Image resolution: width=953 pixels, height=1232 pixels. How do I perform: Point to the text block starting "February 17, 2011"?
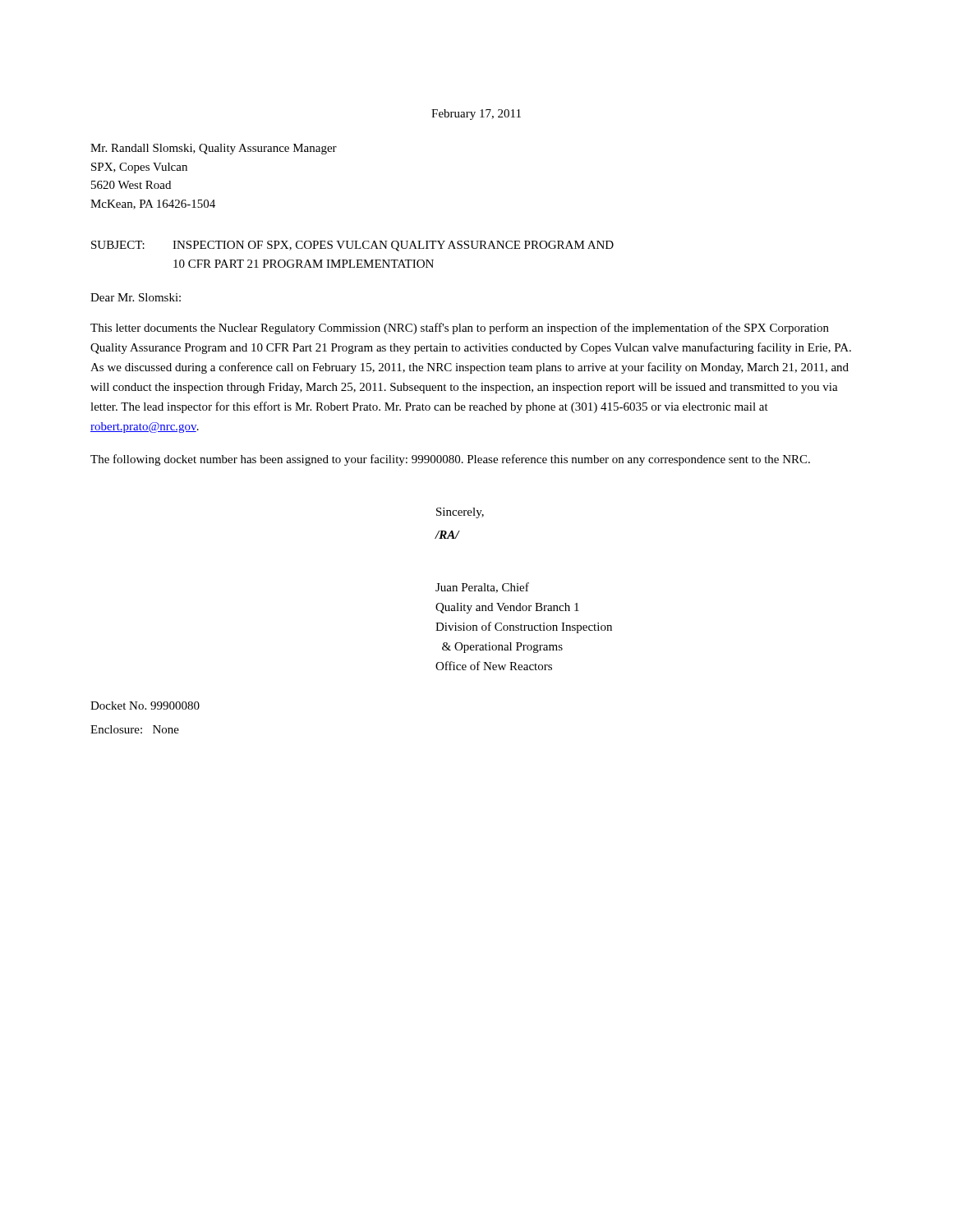pos(476,113)
